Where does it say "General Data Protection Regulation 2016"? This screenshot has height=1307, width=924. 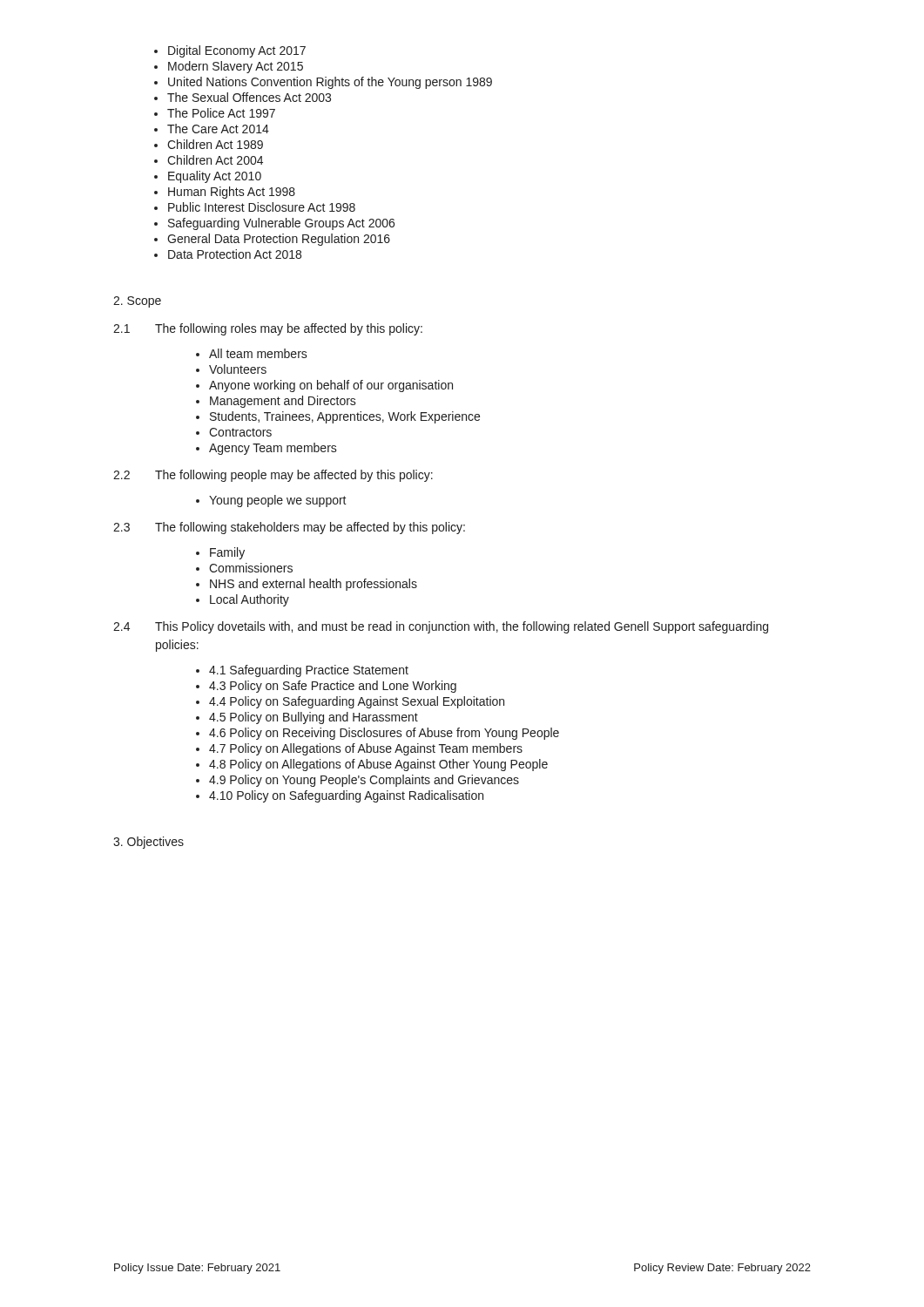coord(272,240)
